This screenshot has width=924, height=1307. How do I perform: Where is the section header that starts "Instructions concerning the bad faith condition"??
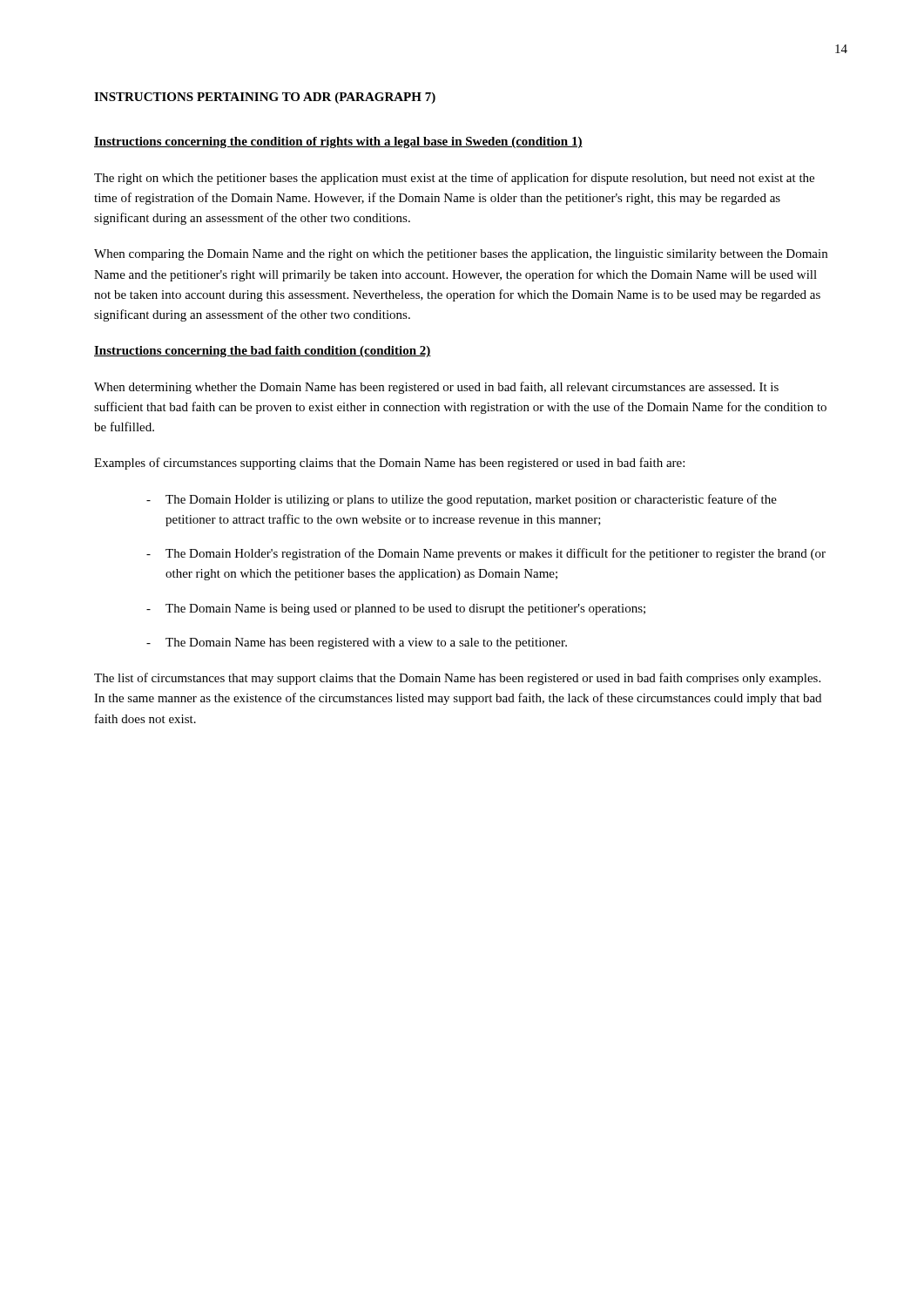point(262,350)
